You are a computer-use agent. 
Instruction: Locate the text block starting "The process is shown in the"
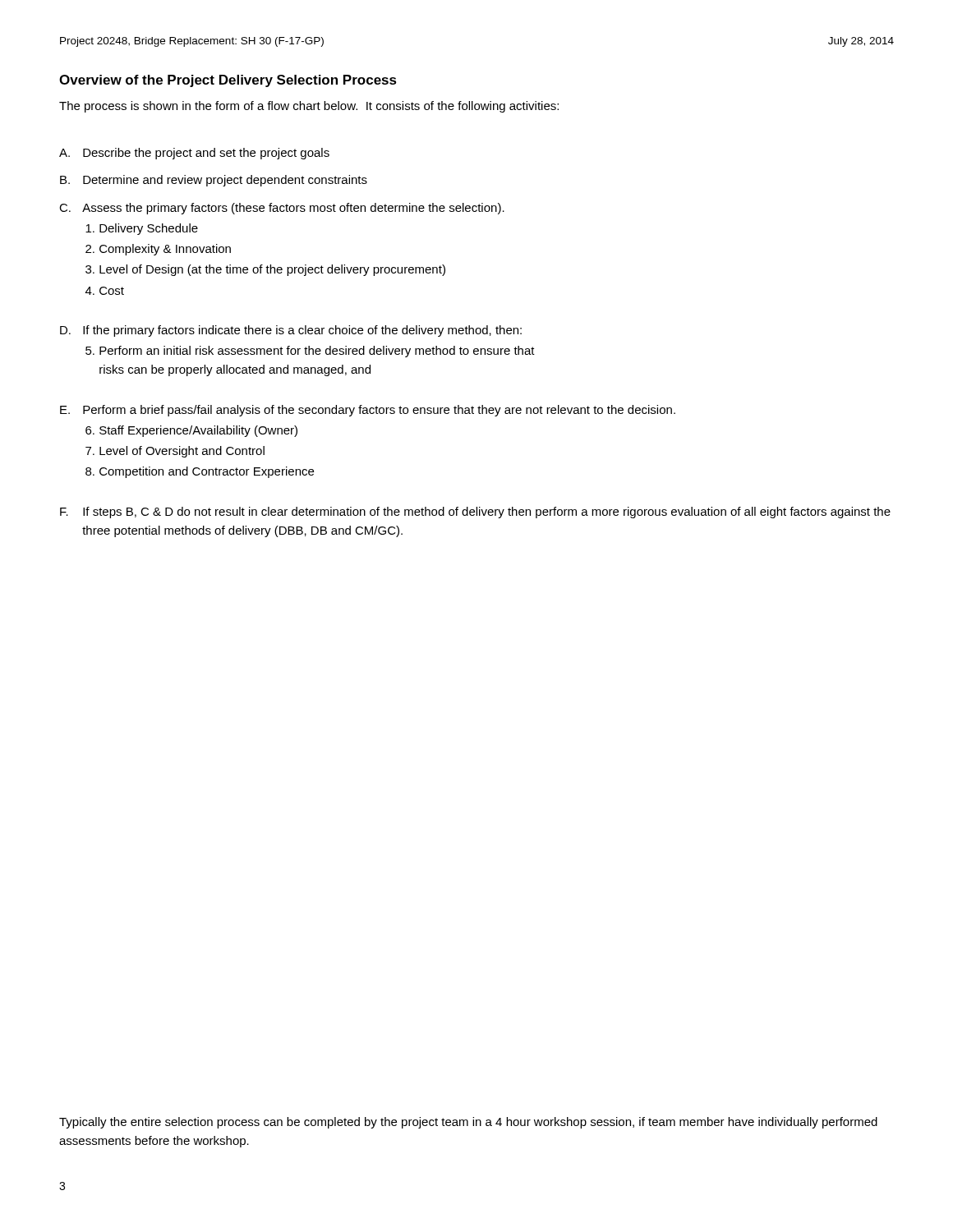(x=310, y=106)
